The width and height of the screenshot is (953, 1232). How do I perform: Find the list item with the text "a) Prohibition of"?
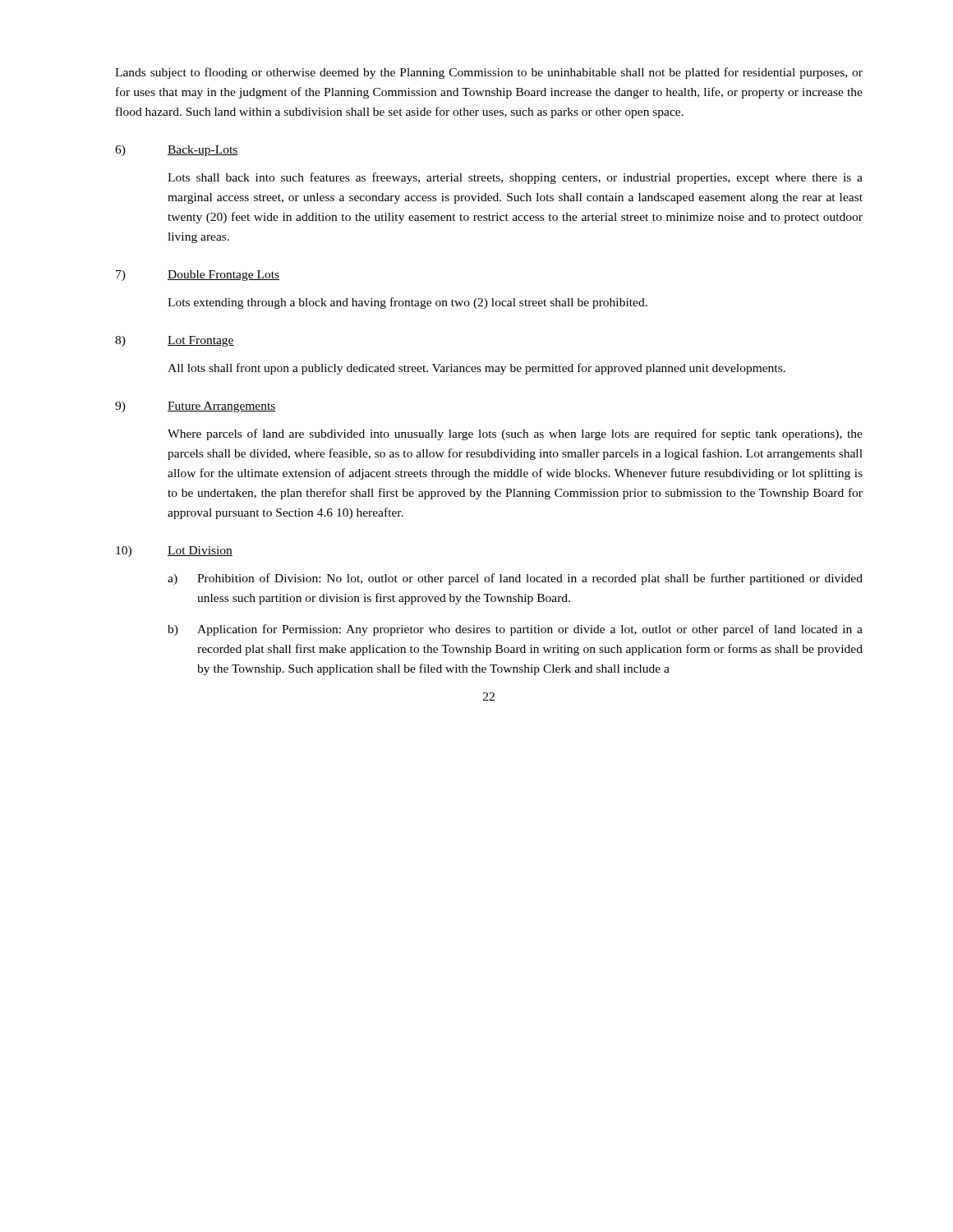point(515,588)
